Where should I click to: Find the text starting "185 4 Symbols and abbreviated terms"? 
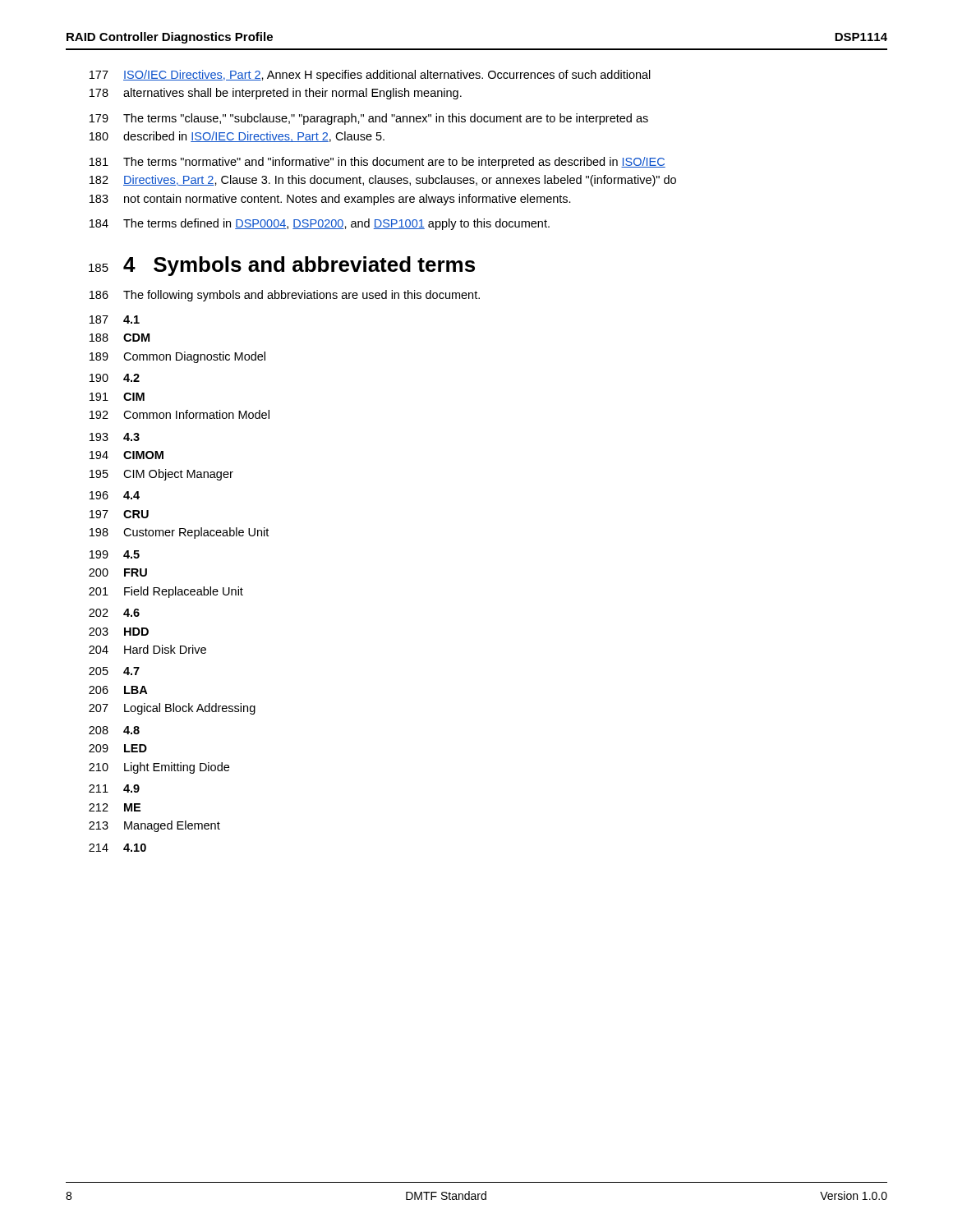point(476,265)
